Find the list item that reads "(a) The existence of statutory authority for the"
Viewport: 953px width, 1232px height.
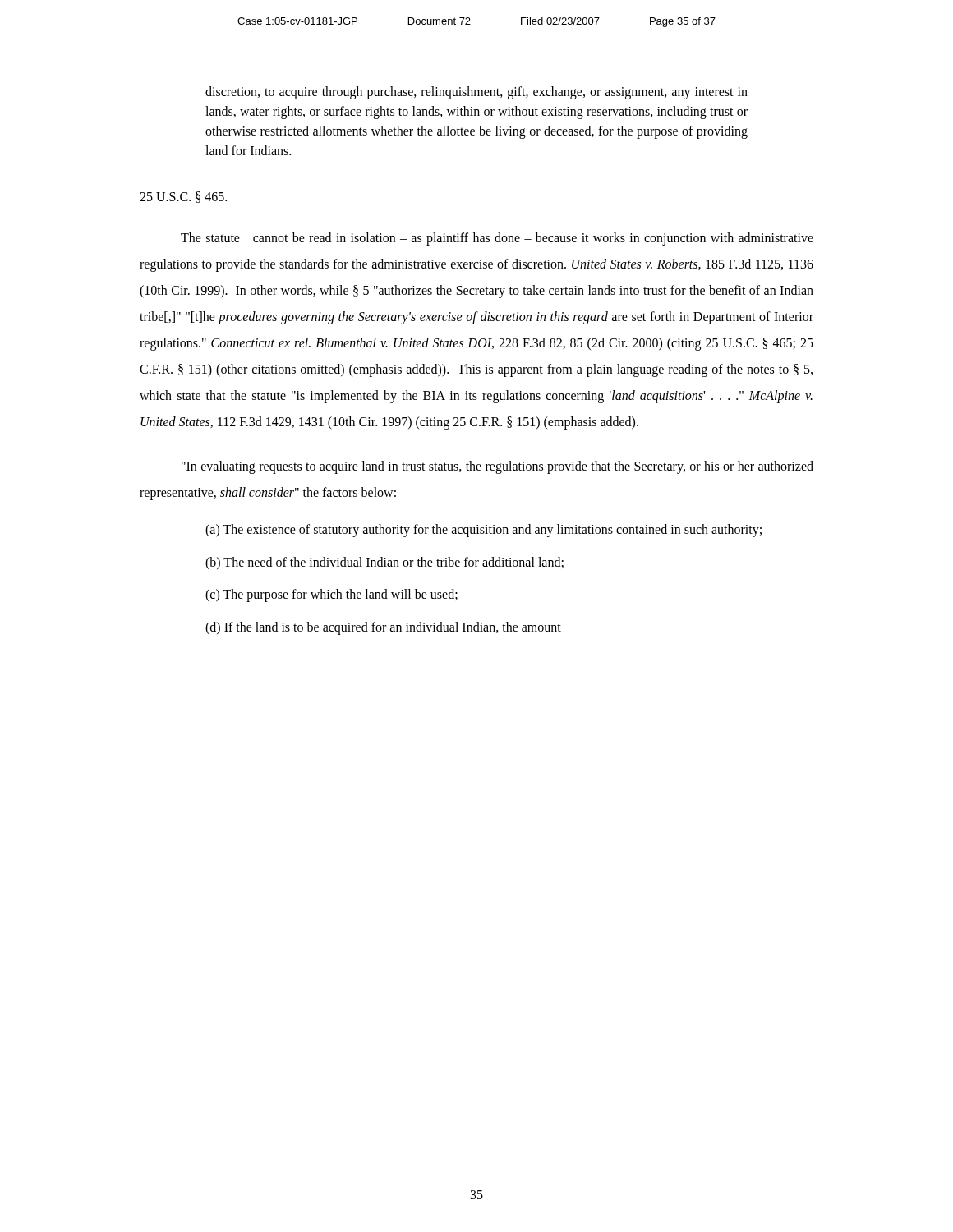[484, 529]
